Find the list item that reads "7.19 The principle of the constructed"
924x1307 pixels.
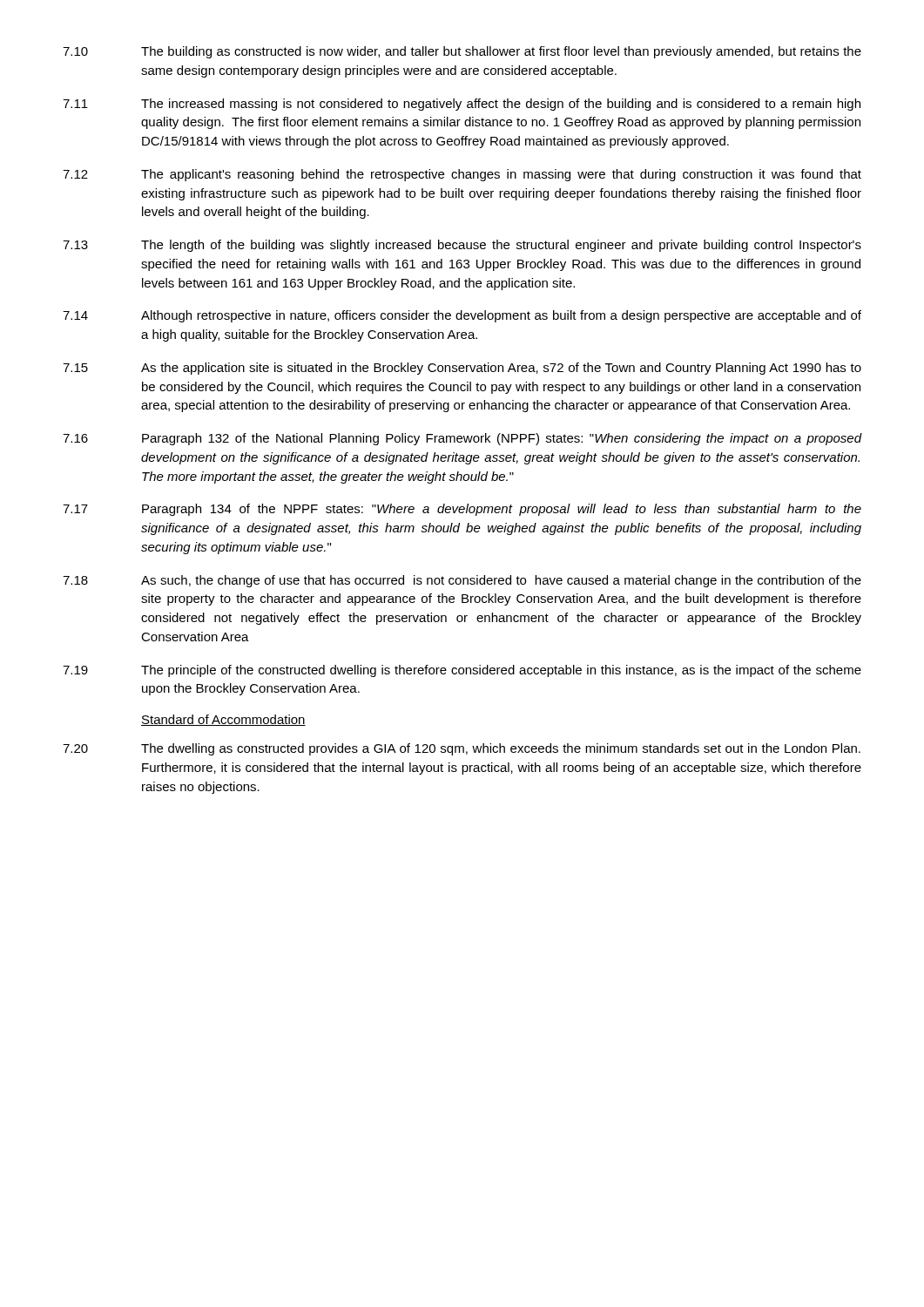coord(462,679)
